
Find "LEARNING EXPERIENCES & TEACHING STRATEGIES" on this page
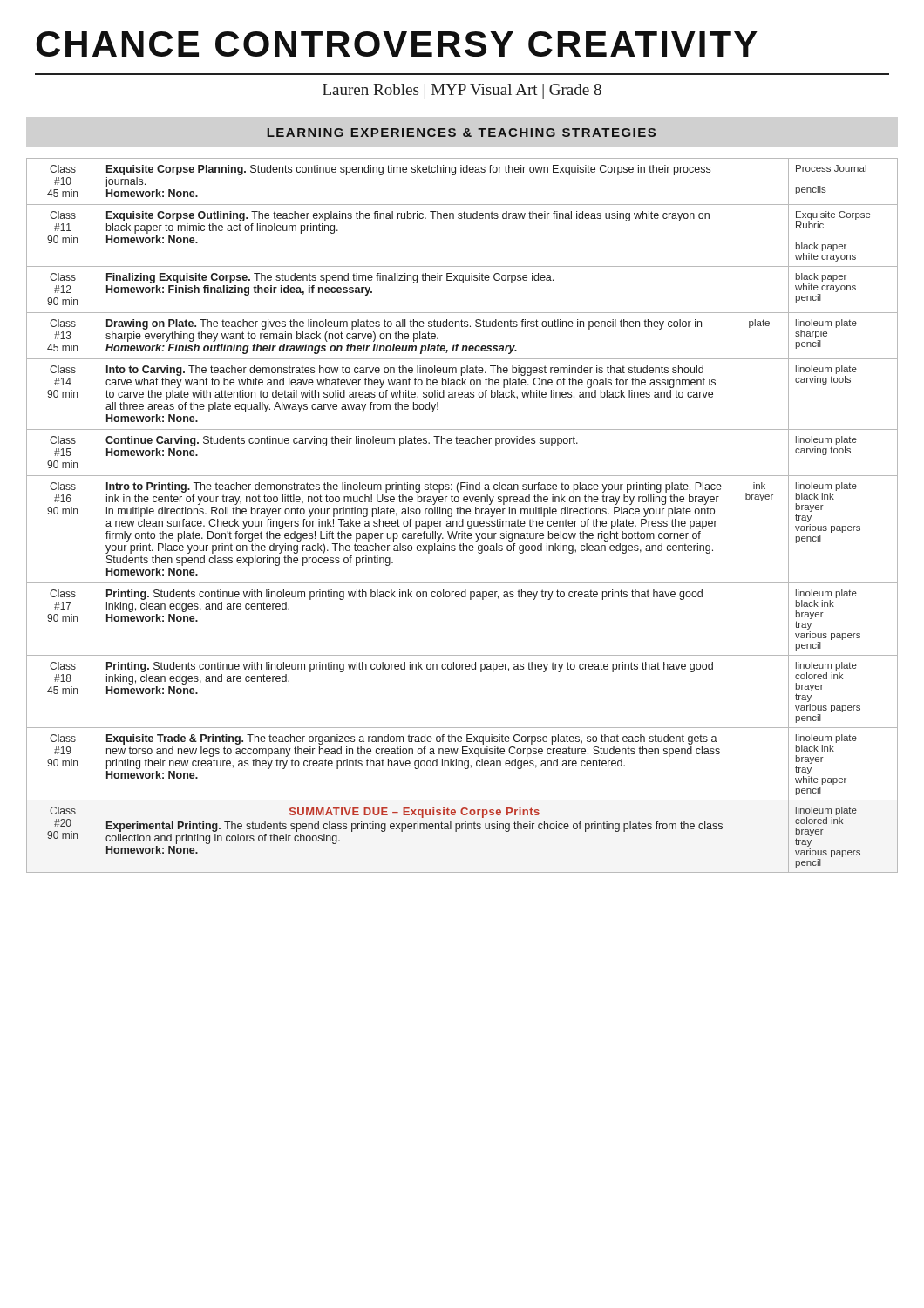(x=462, y=132)
